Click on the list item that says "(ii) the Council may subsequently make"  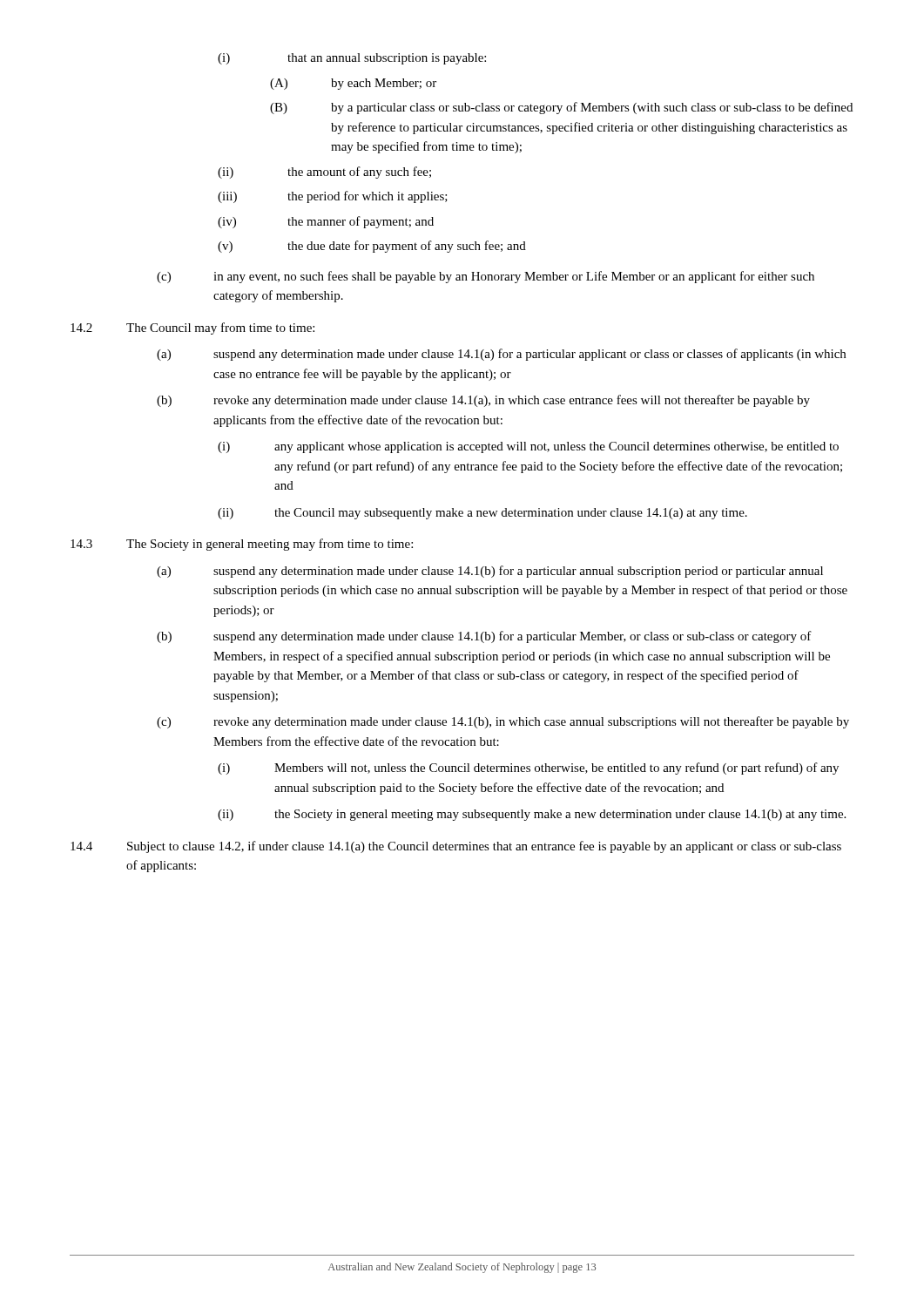click(x=483, y=512)
